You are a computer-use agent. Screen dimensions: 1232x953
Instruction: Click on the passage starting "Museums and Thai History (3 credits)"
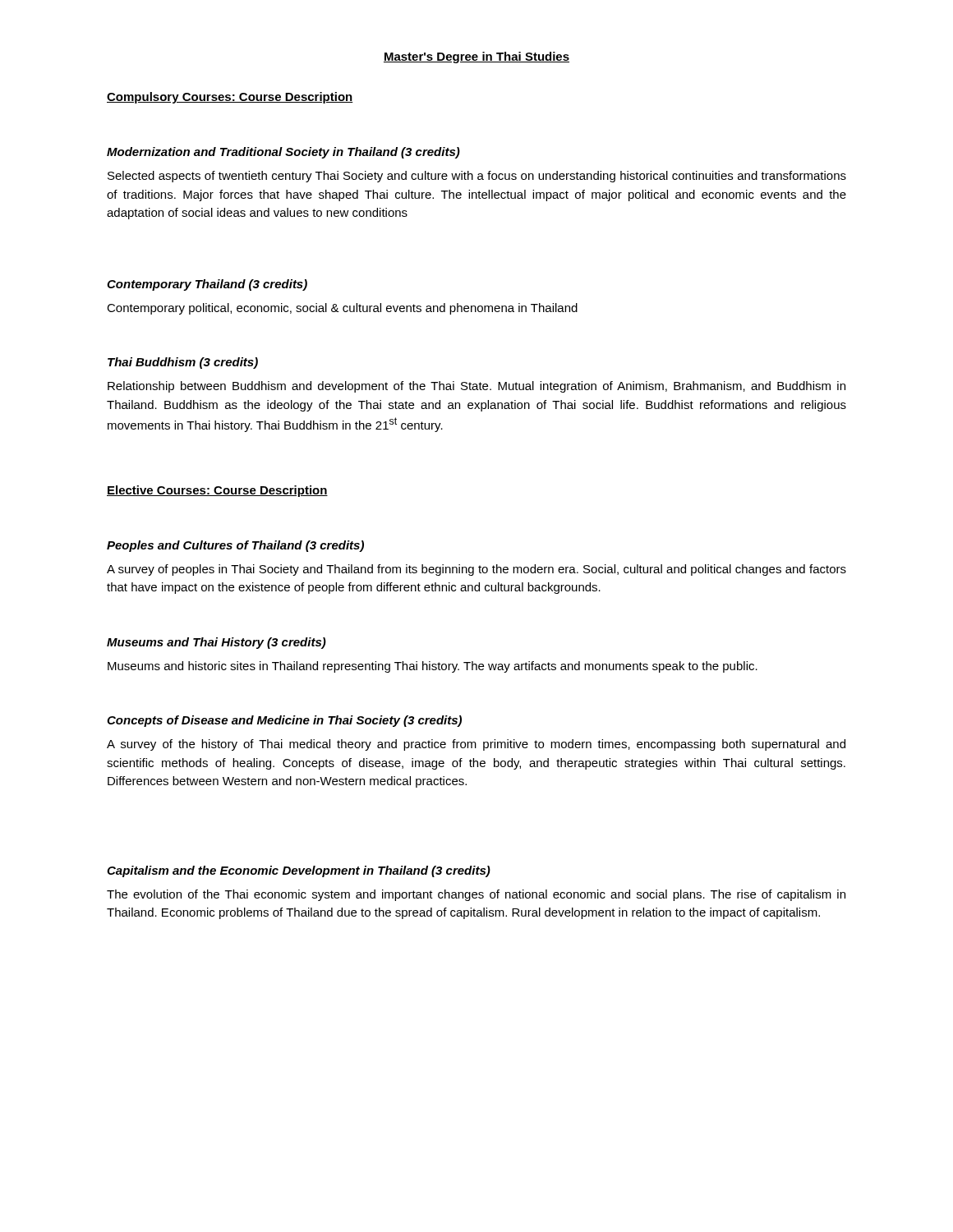click(216, 641)
